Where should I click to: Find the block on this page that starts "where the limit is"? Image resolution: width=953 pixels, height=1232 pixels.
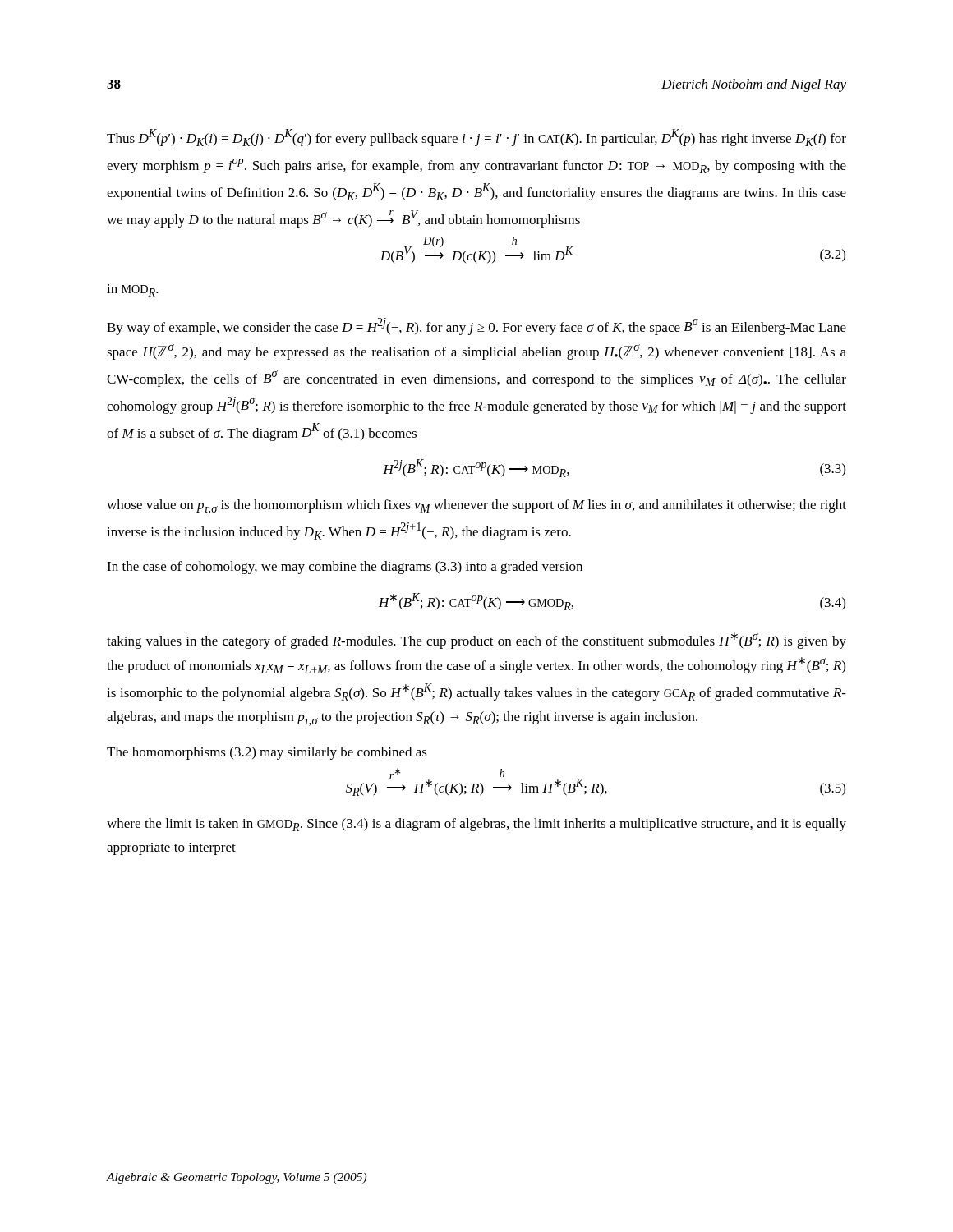(476, 836)
